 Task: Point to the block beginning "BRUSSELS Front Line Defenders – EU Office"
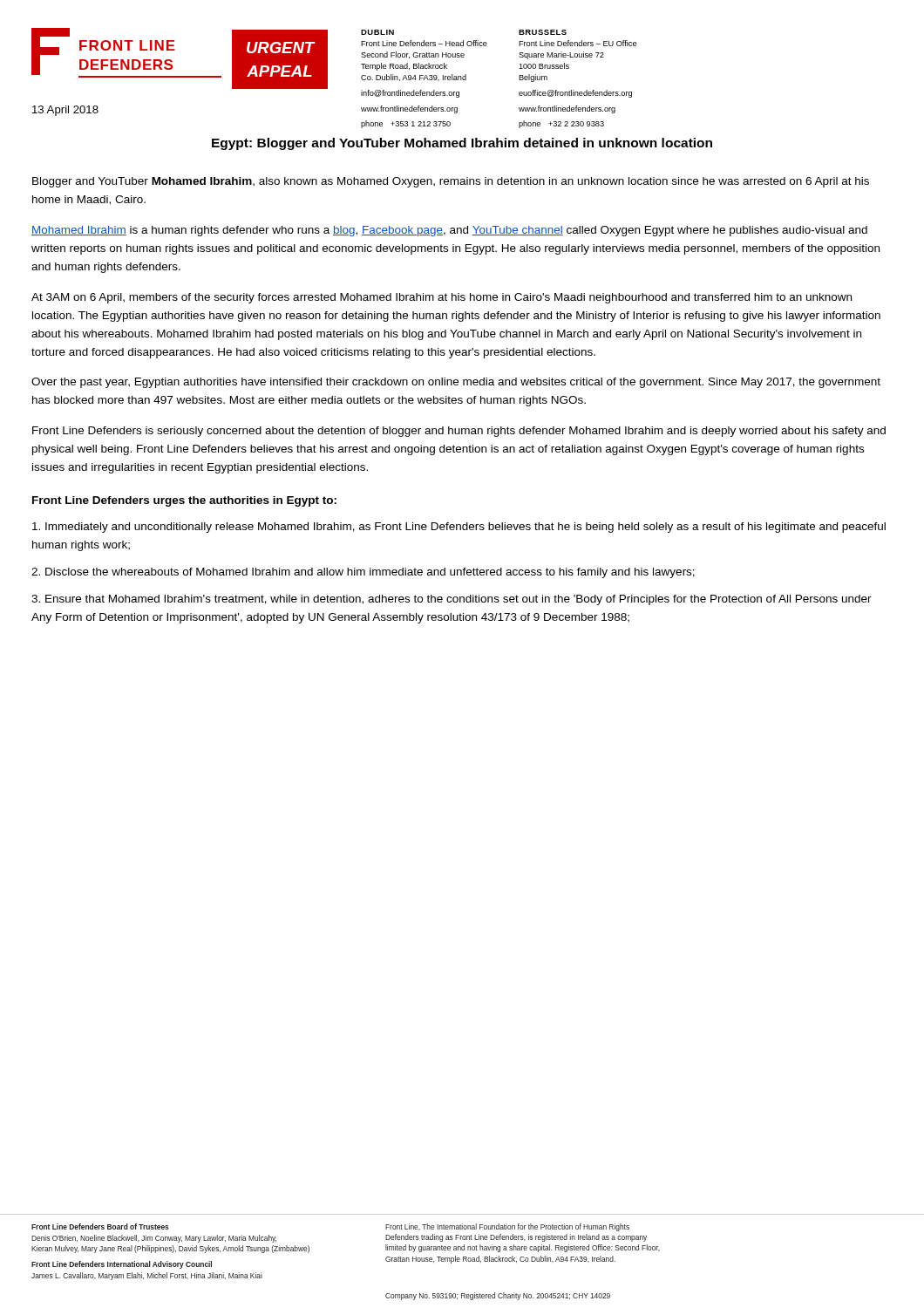[578, 84]
